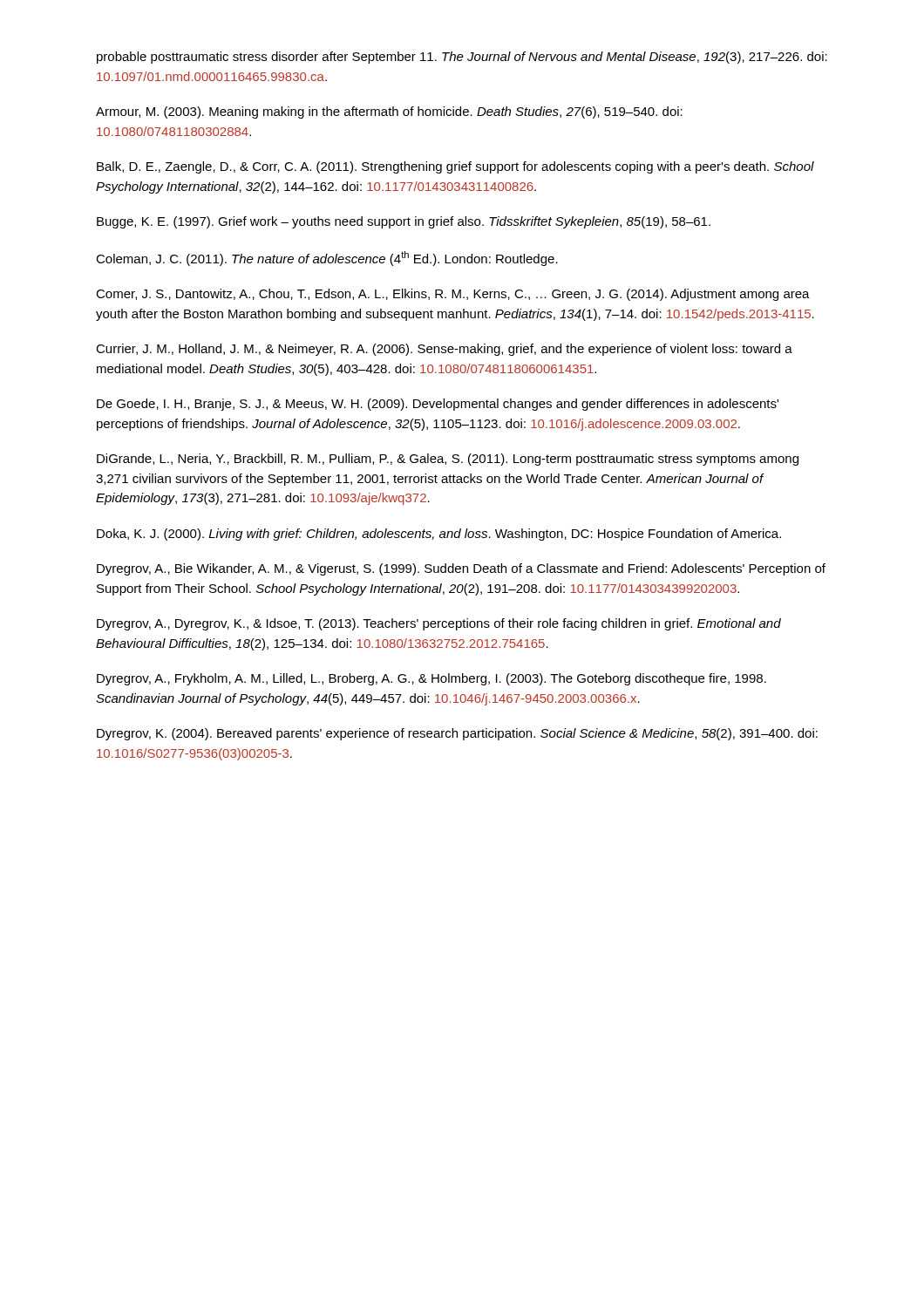Locate the text block with the text "Balk, D. E.,"
Screen dimensions: 1308x924
[455, 176]
